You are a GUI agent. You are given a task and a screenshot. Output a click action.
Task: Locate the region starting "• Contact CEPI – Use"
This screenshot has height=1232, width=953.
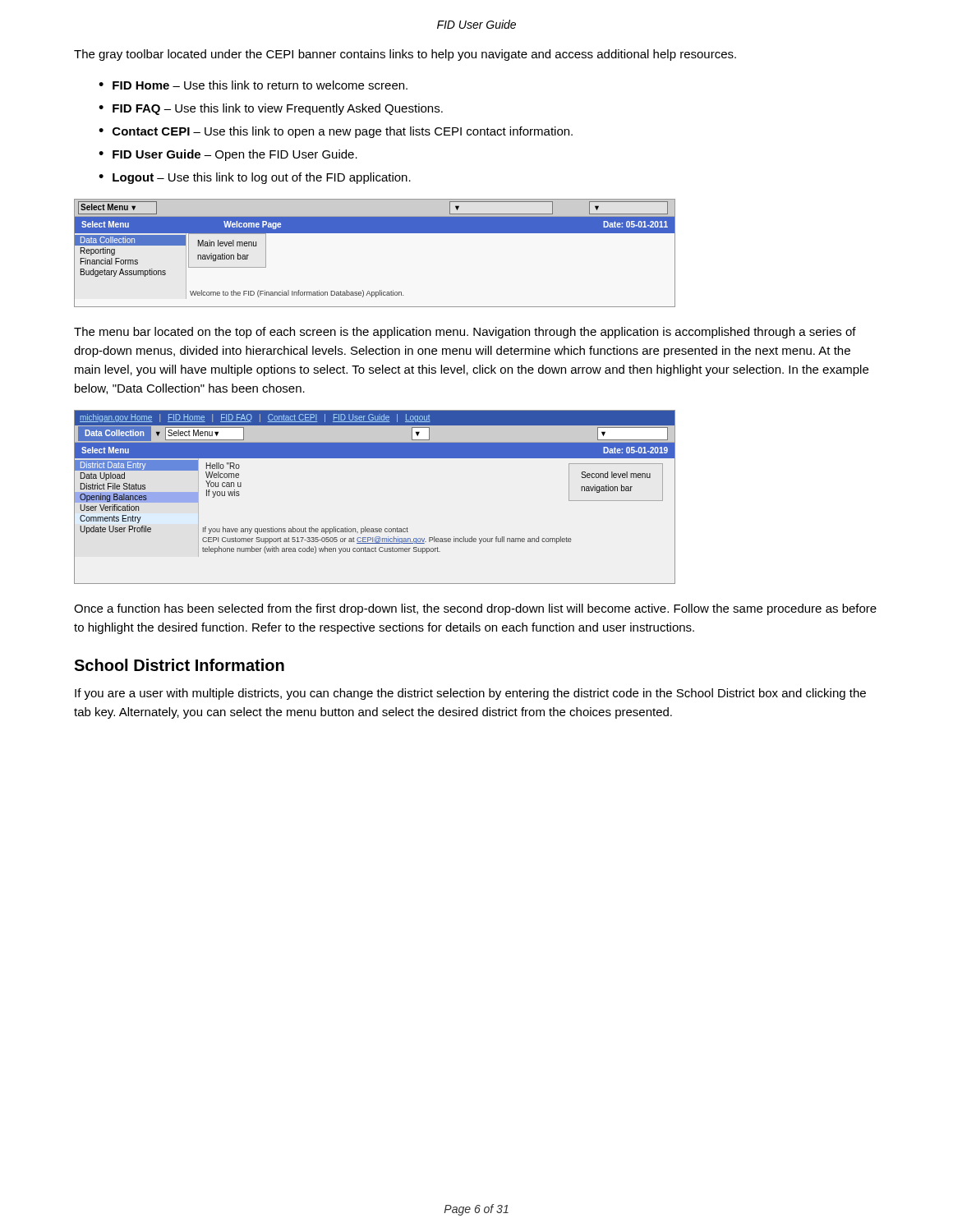coord(336,131)
